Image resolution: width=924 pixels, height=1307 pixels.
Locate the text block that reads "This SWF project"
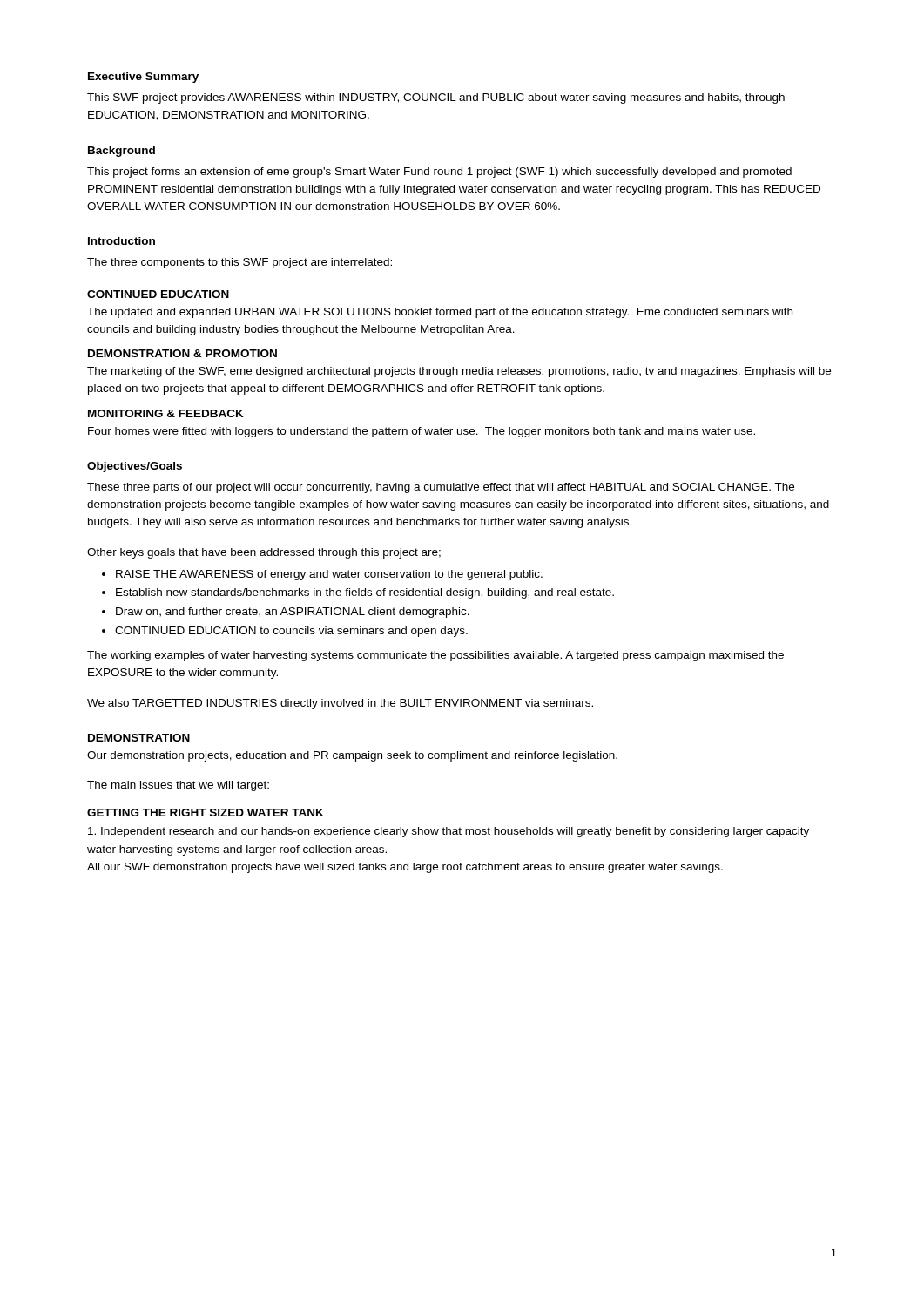click(x=436, y=106)
